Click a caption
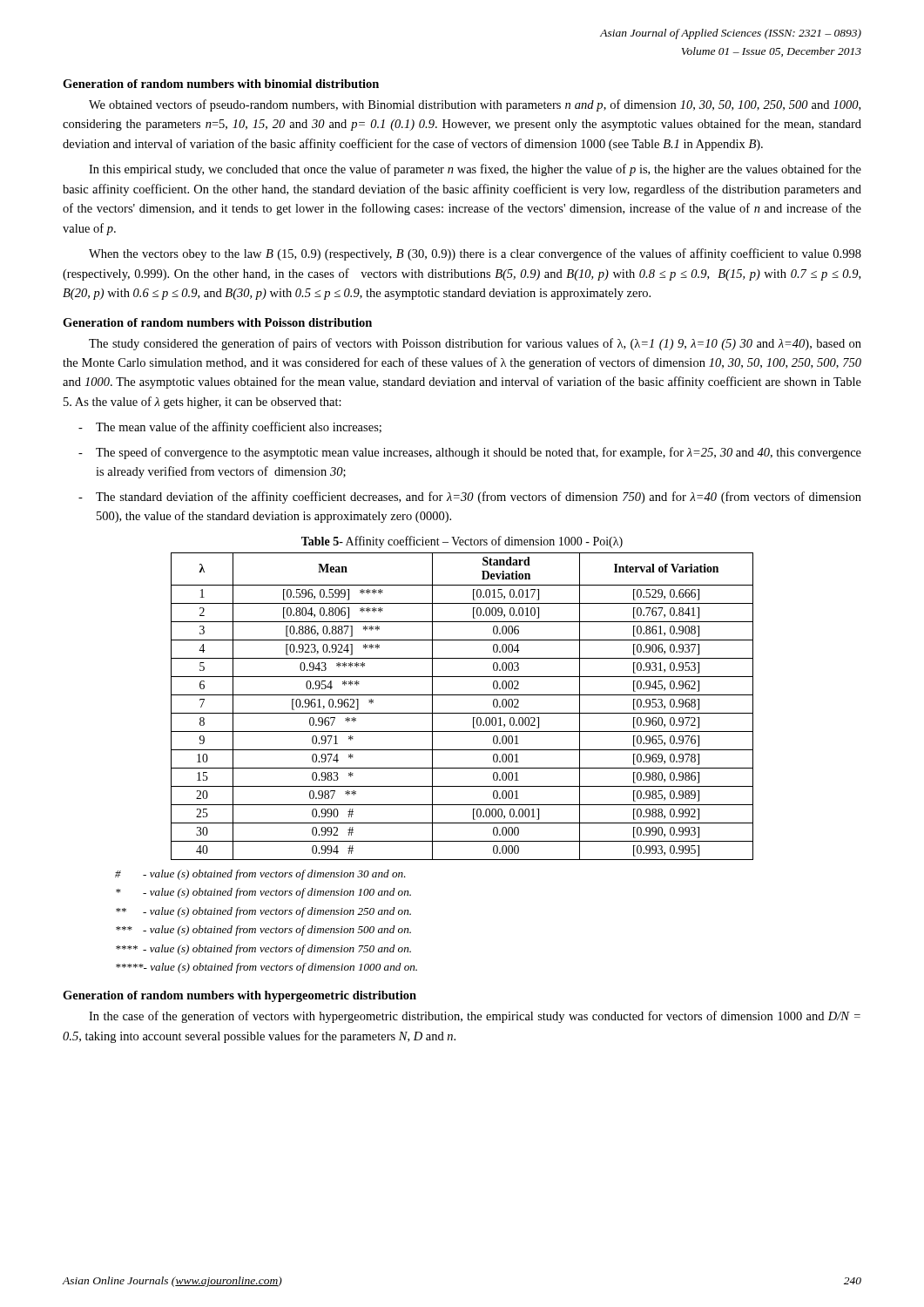Screen dimensions: 1307x924 click(x=462, y=541)
